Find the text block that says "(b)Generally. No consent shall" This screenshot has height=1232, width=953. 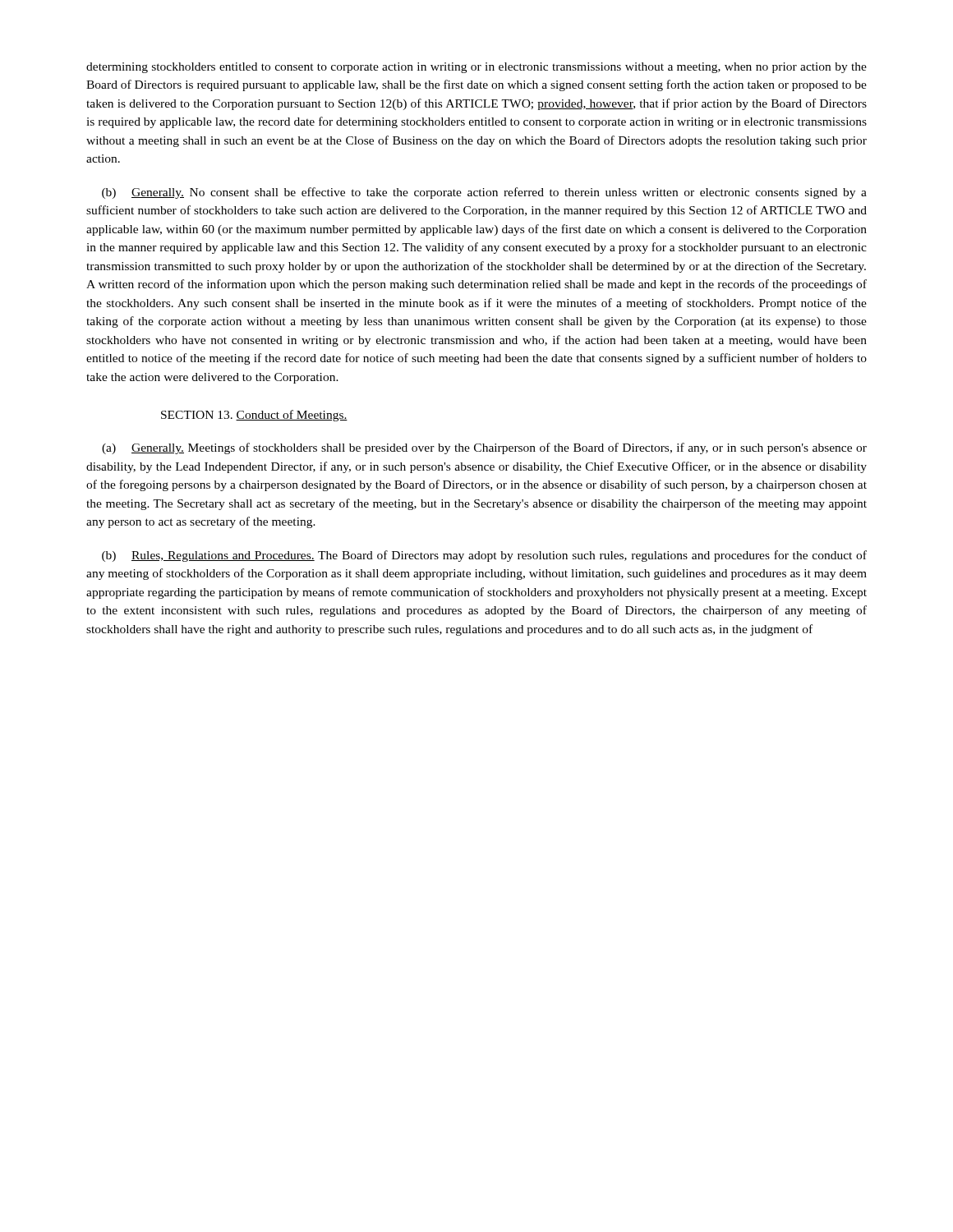click(x=476, y=283)
